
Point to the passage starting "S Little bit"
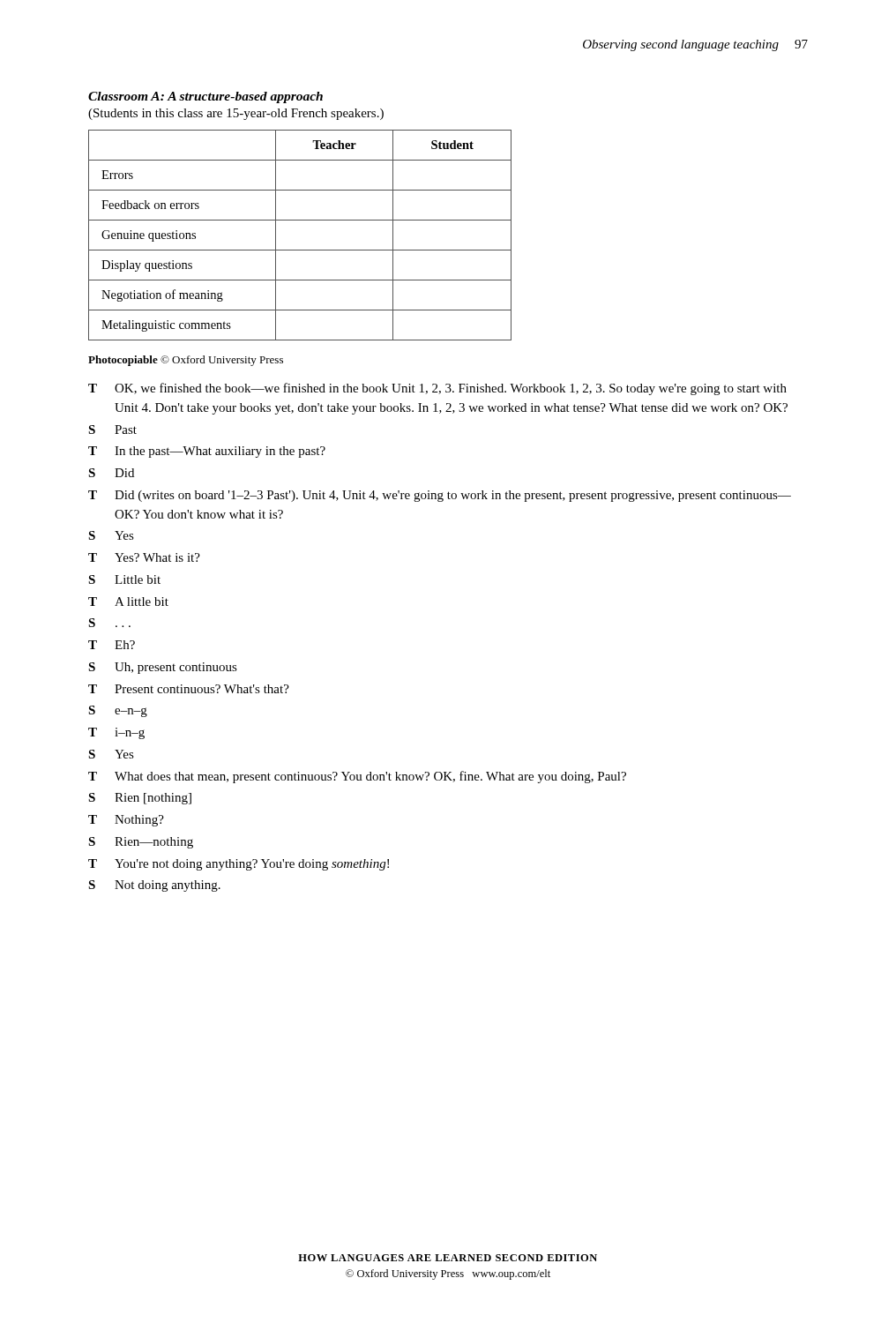(124, 579)
